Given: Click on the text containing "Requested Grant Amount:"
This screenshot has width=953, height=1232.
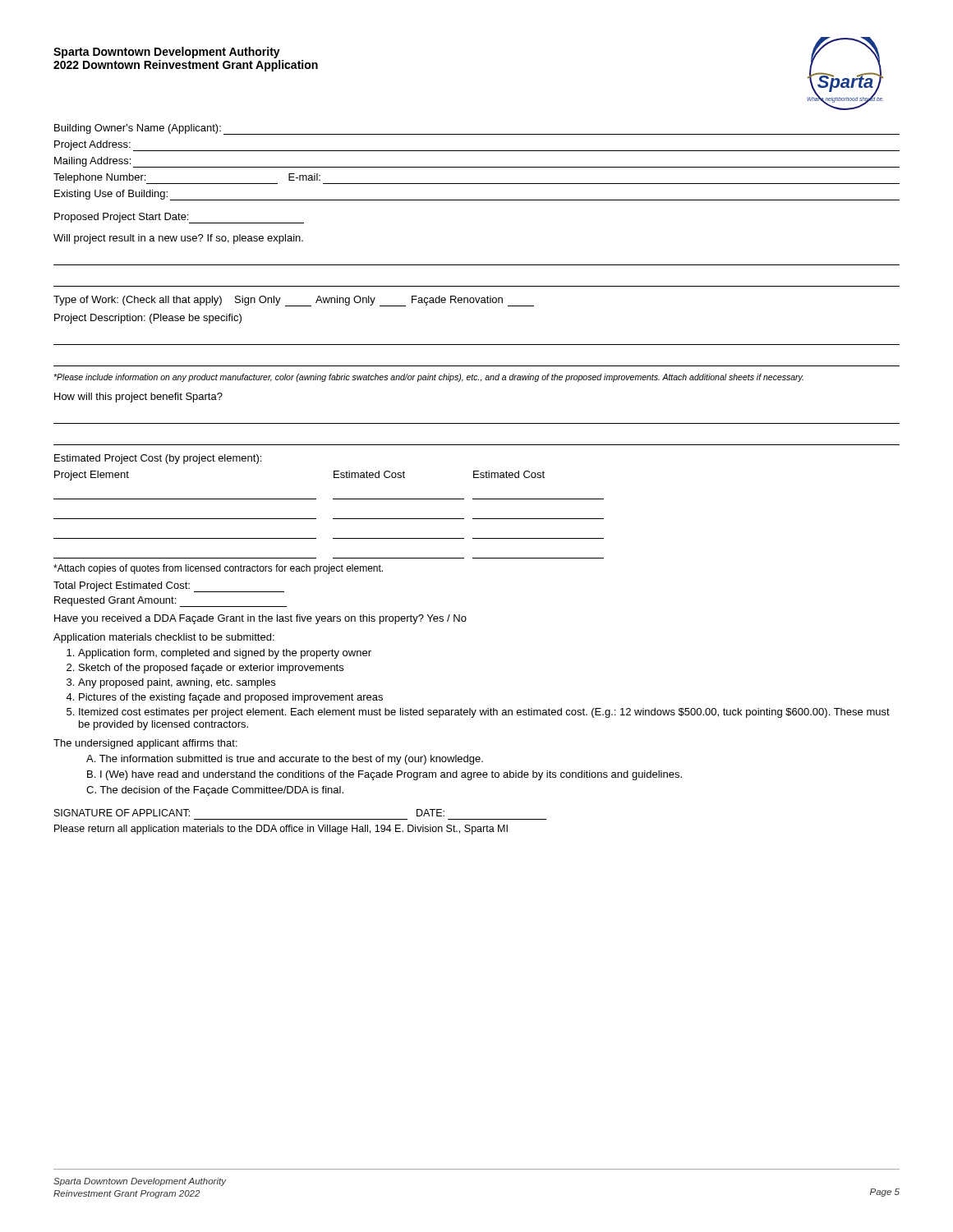Looking at the screenshot, I should tap(170, 600).
